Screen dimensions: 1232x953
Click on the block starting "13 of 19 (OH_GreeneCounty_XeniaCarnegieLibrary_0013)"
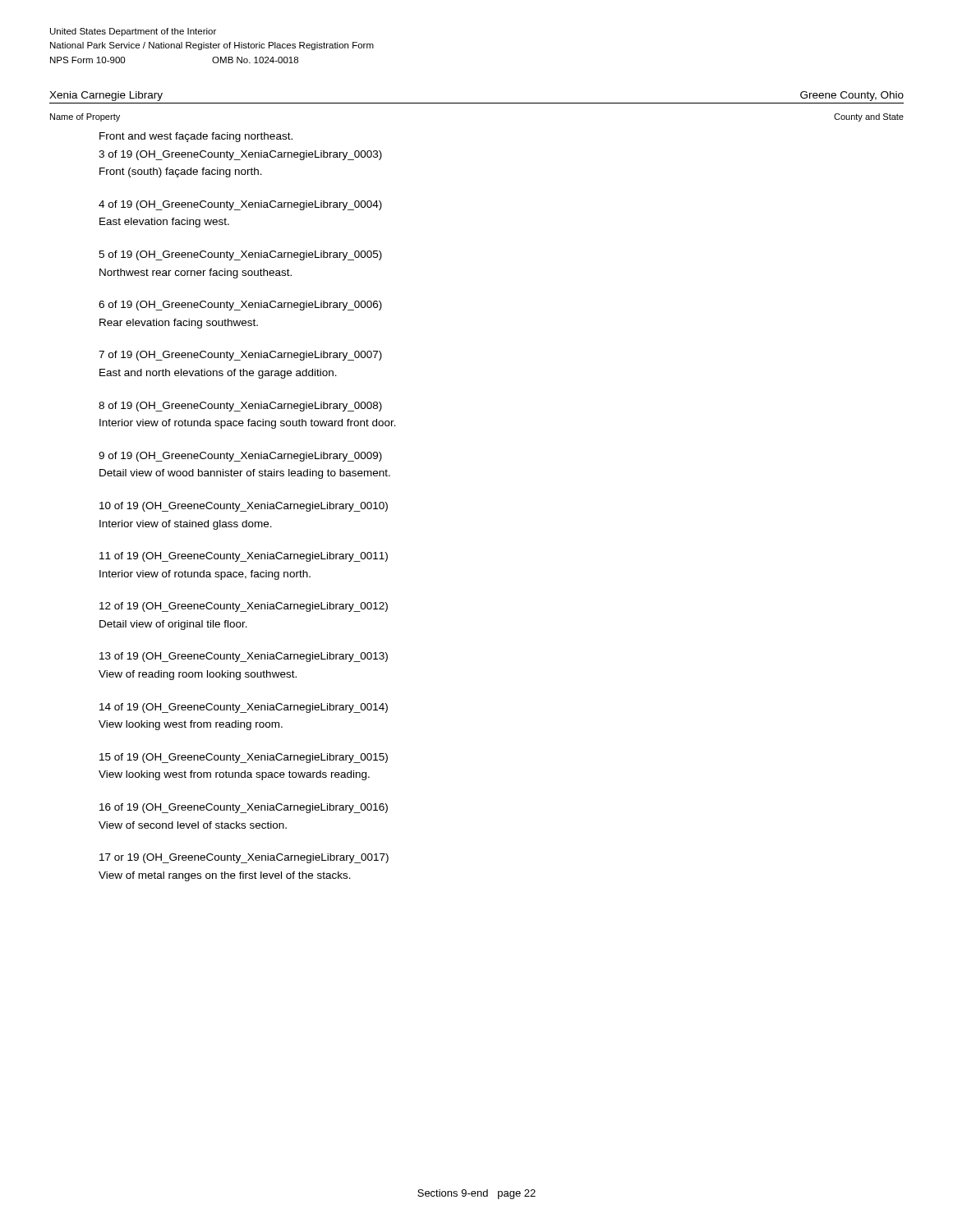[243, 665]
